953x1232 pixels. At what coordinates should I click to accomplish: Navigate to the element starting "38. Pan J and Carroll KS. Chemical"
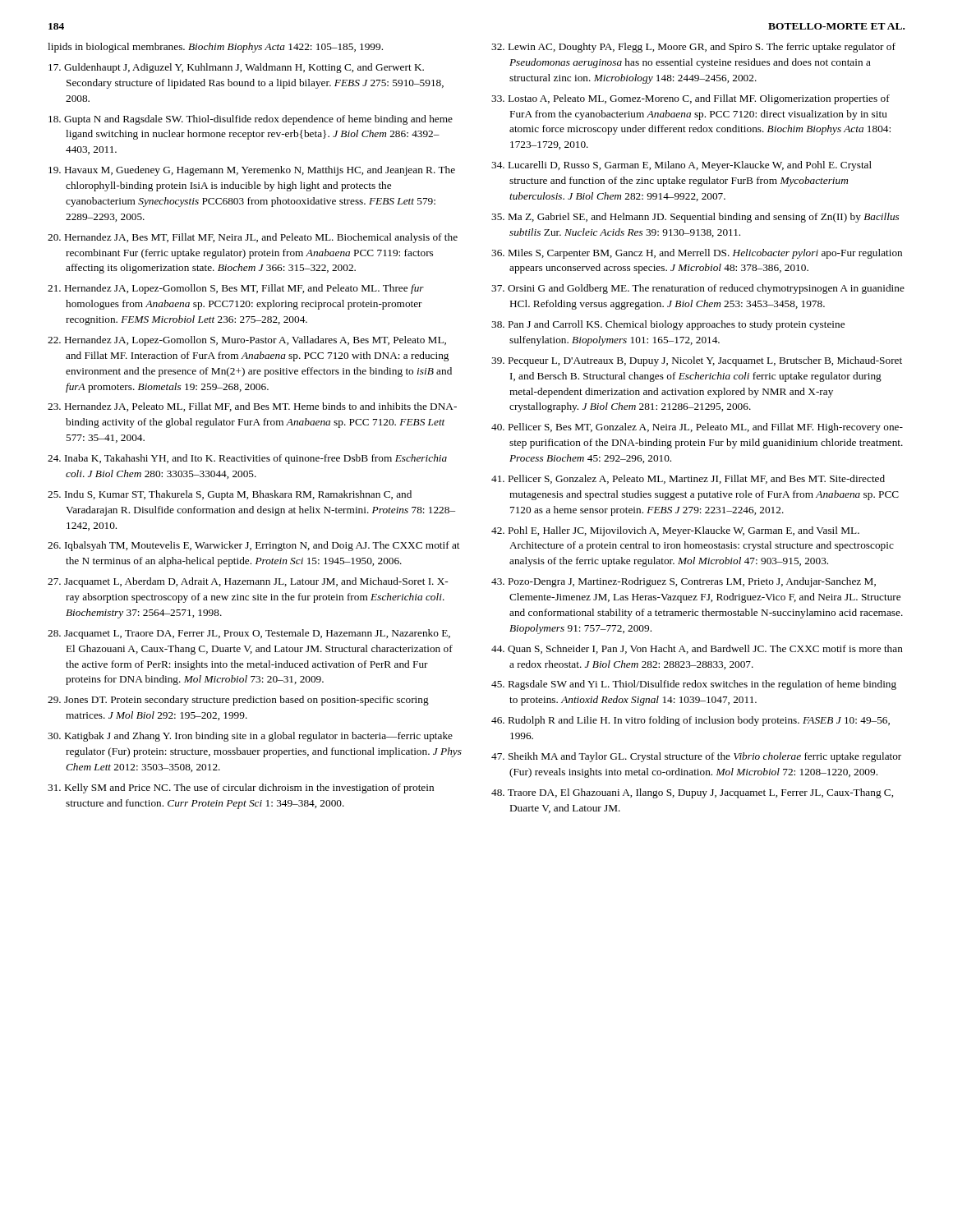coord(668,332)
